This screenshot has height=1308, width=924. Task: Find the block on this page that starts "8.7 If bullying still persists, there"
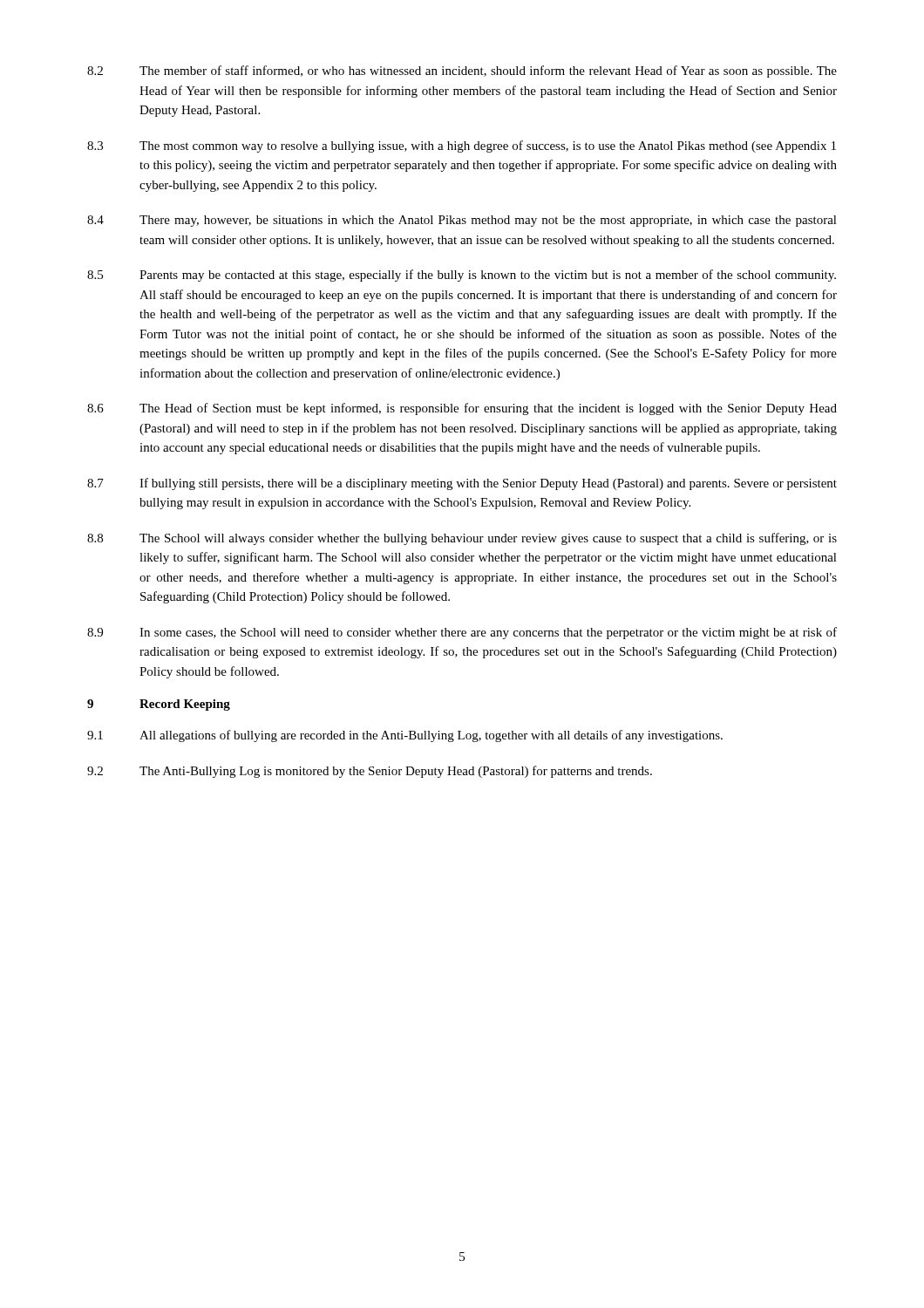click(462, 493)
